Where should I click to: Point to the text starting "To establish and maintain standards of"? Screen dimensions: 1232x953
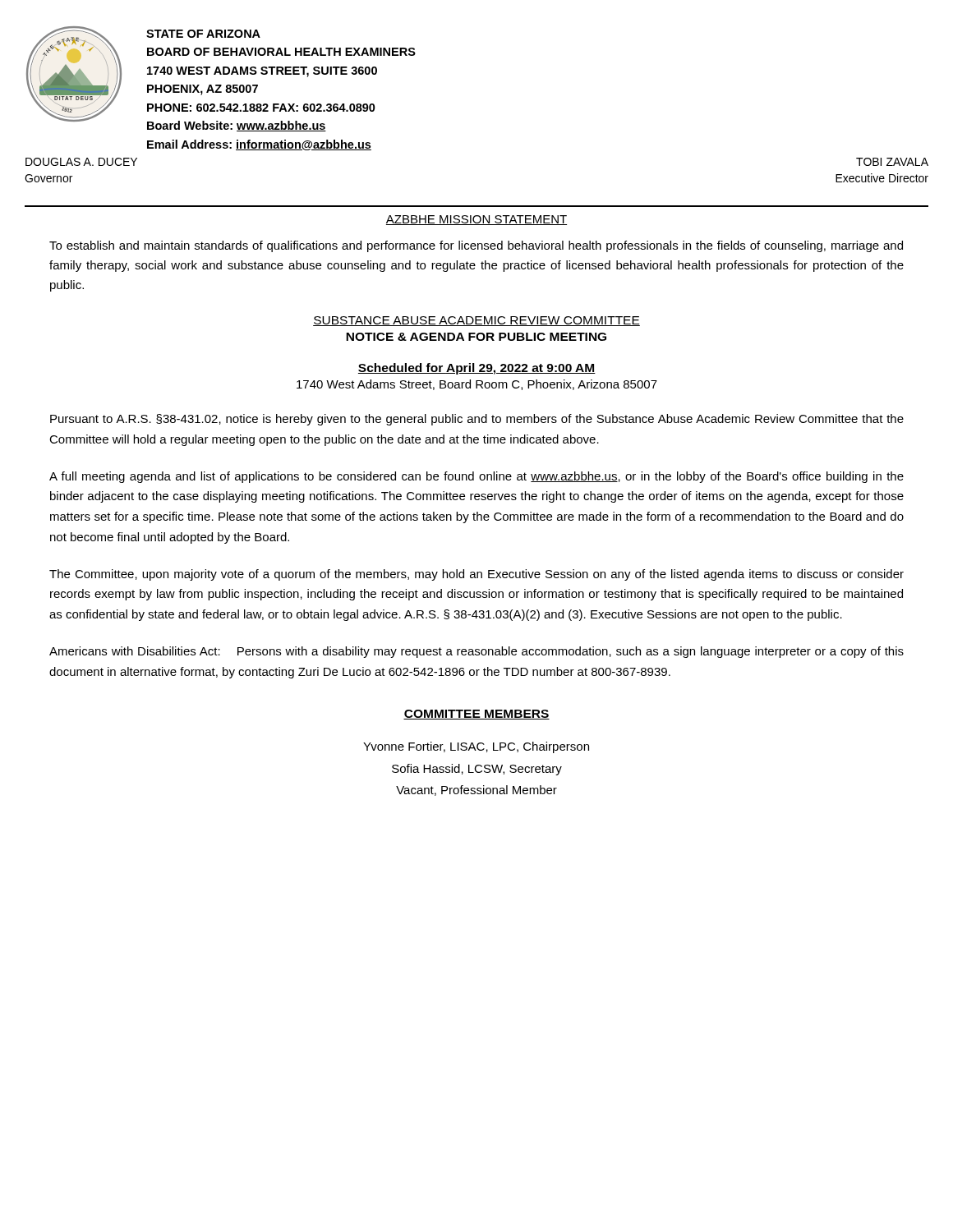pyautogui.click(x=476, y=265)
